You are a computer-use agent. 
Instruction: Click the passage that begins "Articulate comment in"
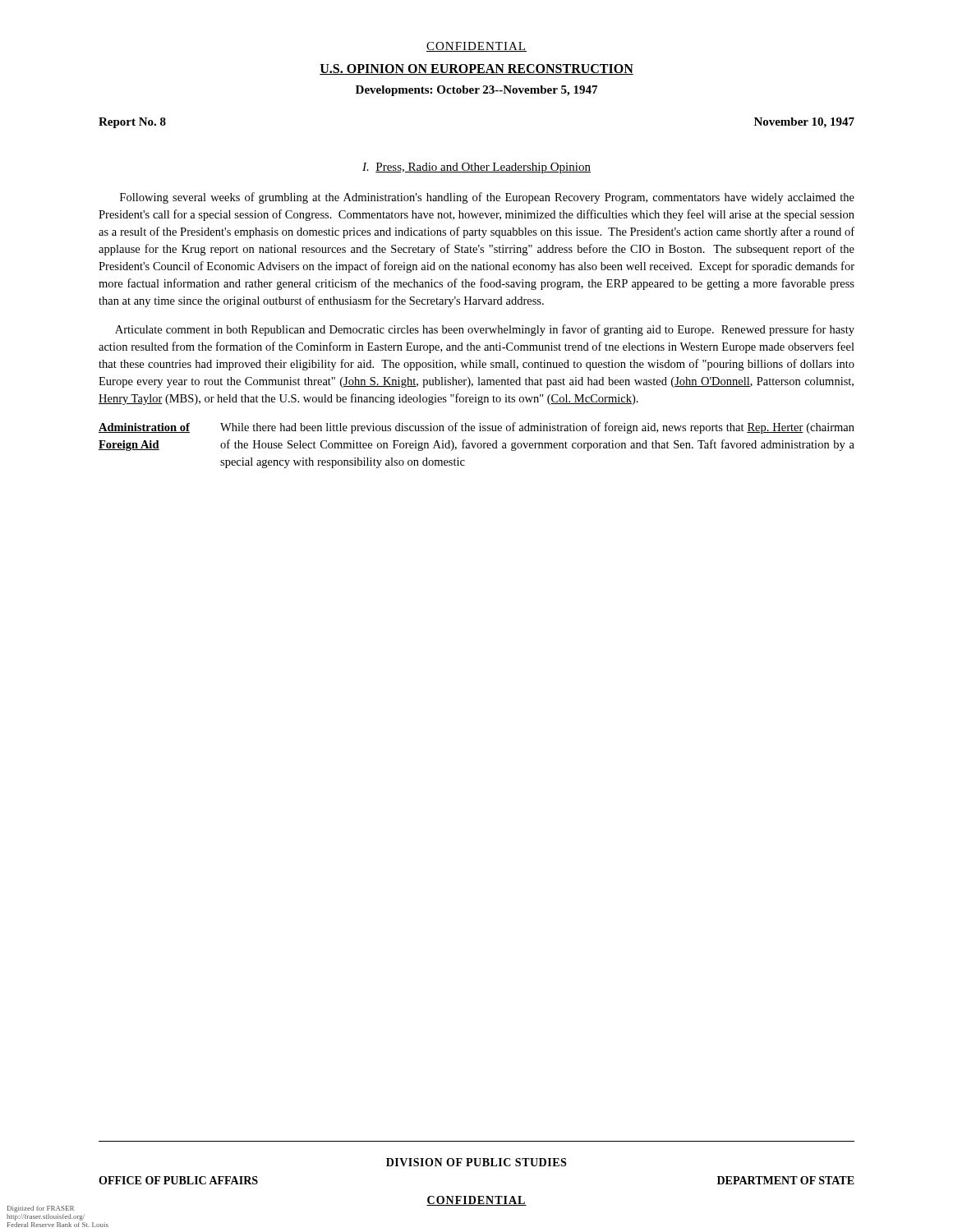coord(476,364)
